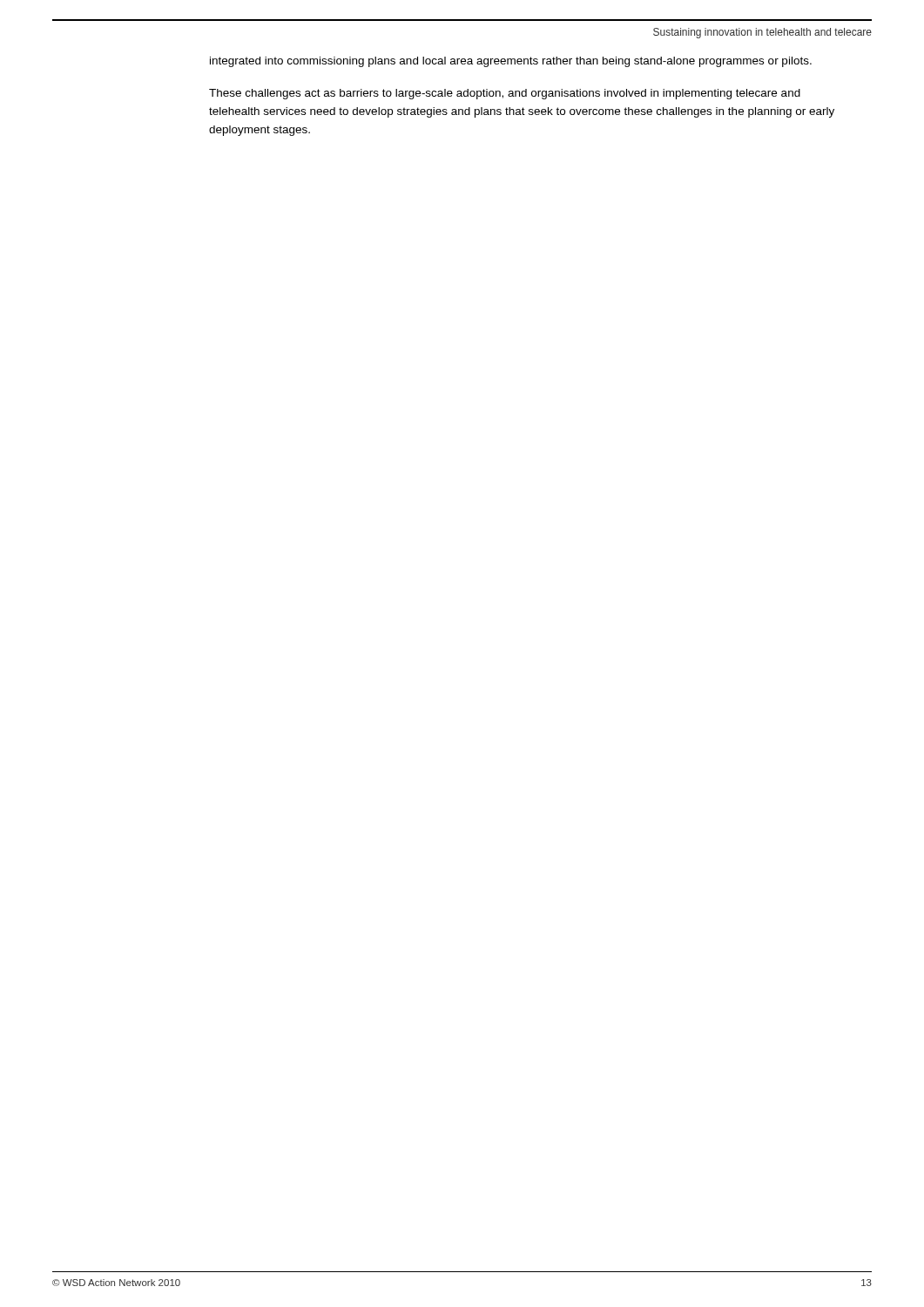Locate the text block that says "integrated into commissioning plans and"
This screenshot has width=924, height=1307.
tap(511, 61)
